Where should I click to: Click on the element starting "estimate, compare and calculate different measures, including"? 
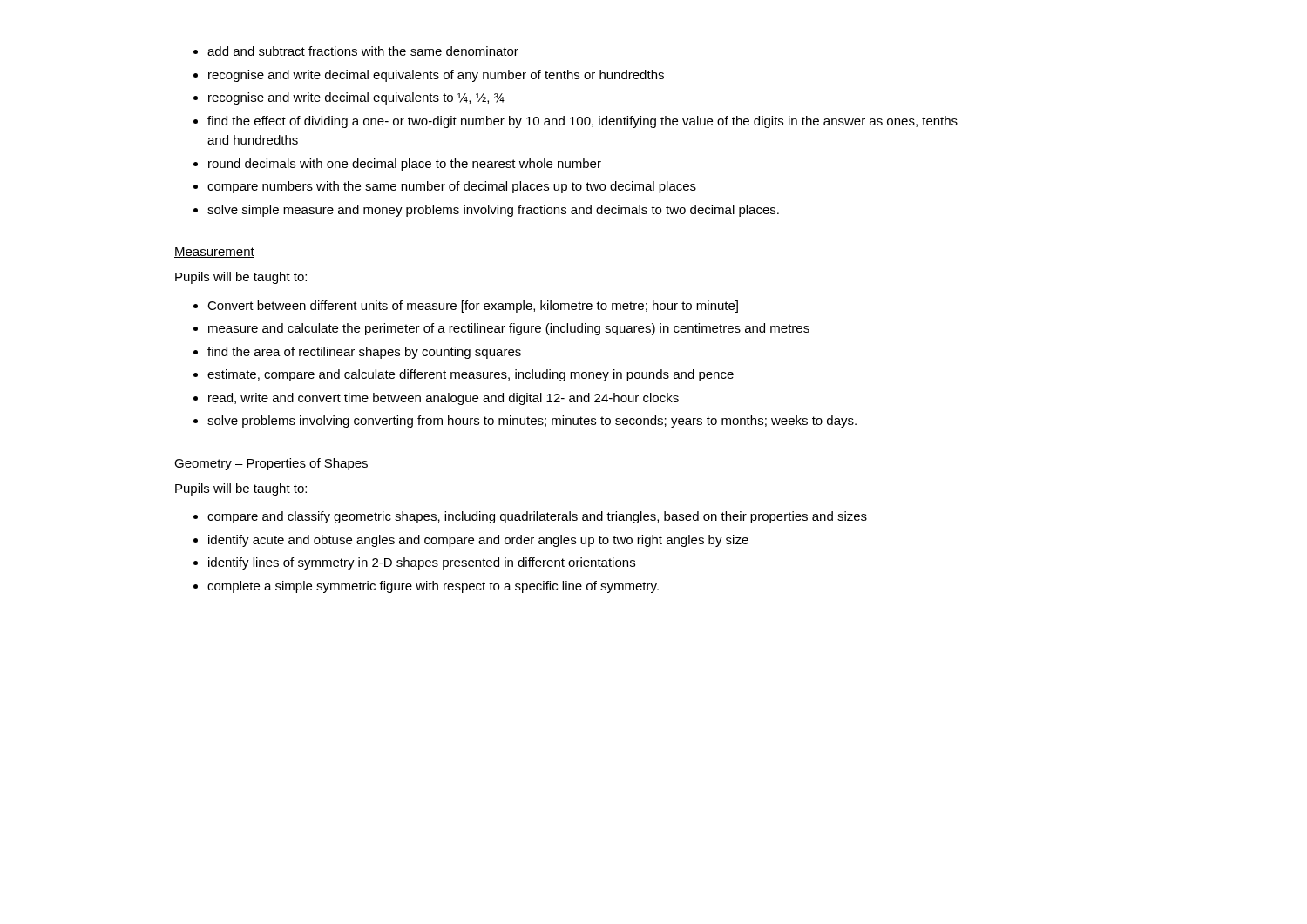pyautogui.click(x=471, y=374)
